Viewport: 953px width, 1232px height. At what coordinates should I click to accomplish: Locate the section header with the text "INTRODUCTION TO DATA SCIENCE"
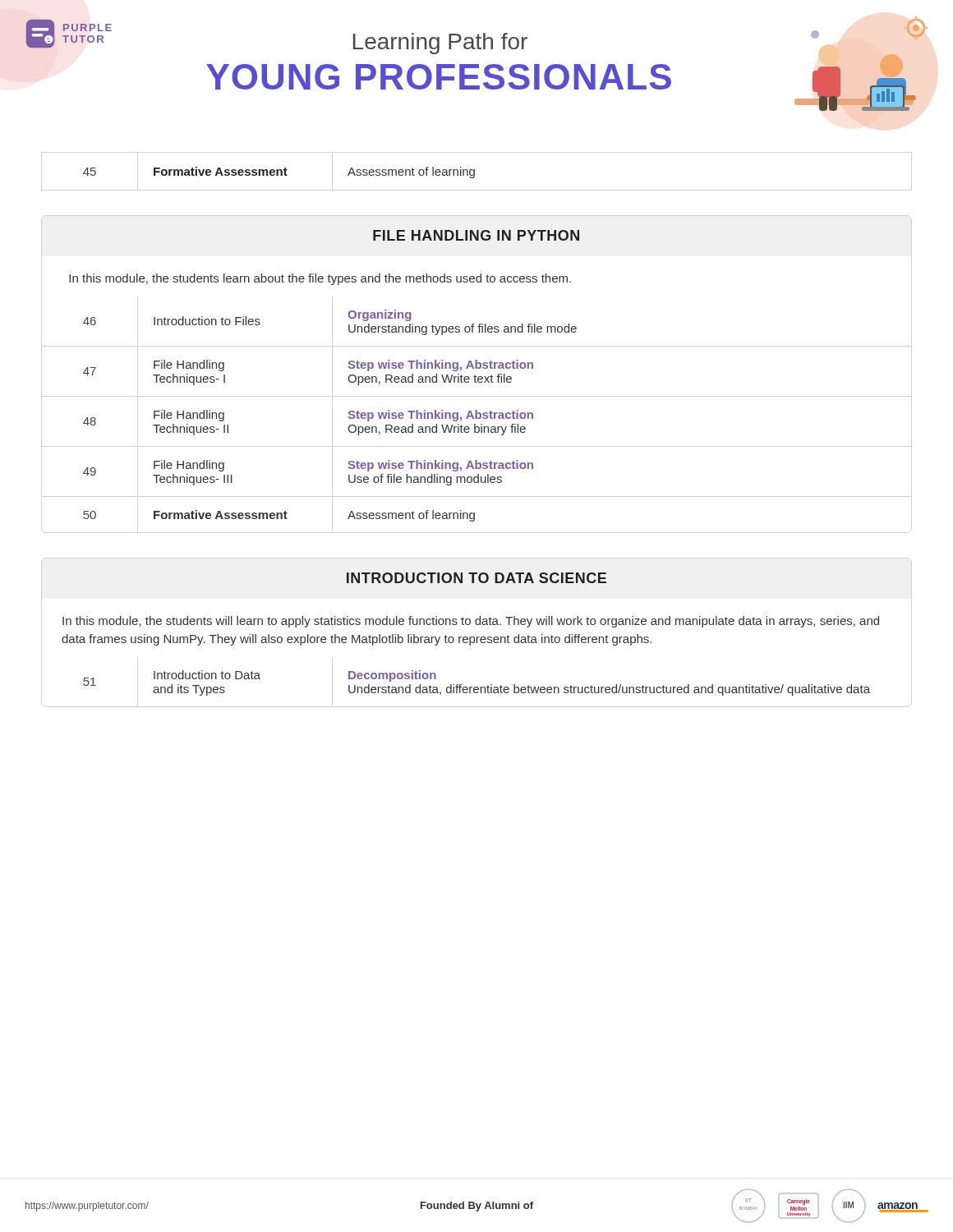476,578
